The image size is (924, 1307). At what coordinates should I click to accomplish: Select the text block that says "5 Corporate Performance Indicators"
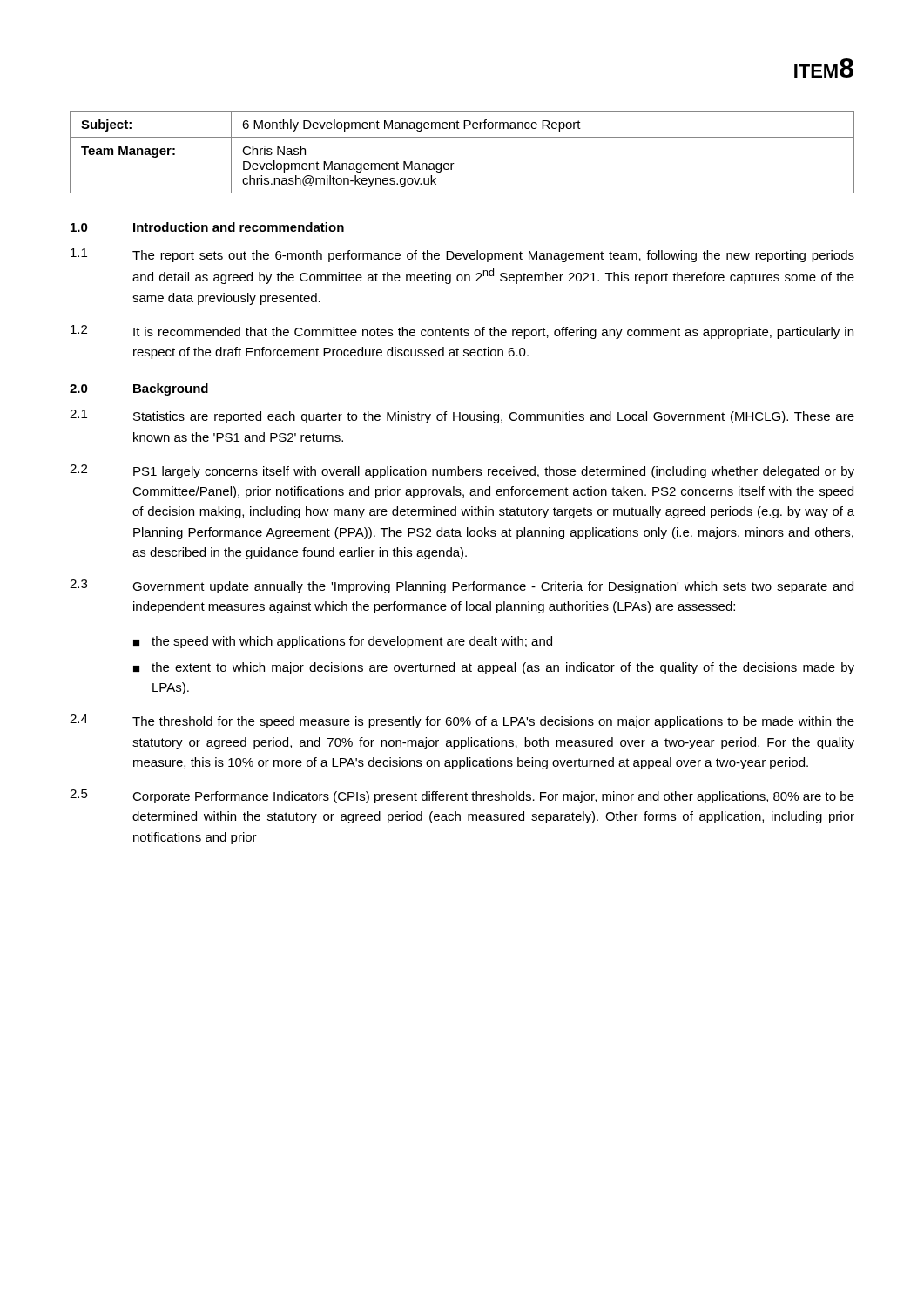tap(462, 816)
